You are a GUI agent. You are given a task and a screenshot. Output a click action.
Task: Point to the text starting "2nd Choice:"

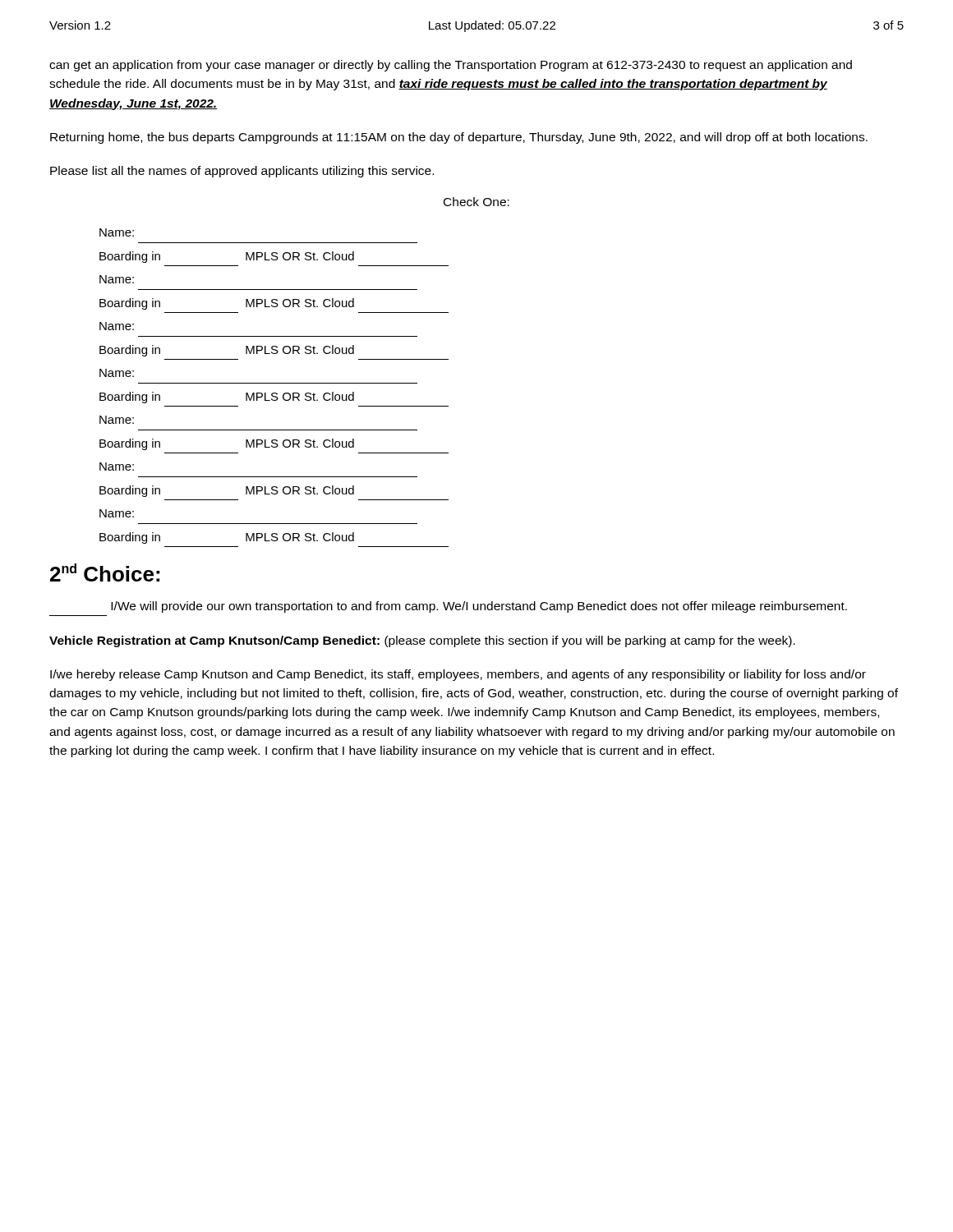pos(105,574)
